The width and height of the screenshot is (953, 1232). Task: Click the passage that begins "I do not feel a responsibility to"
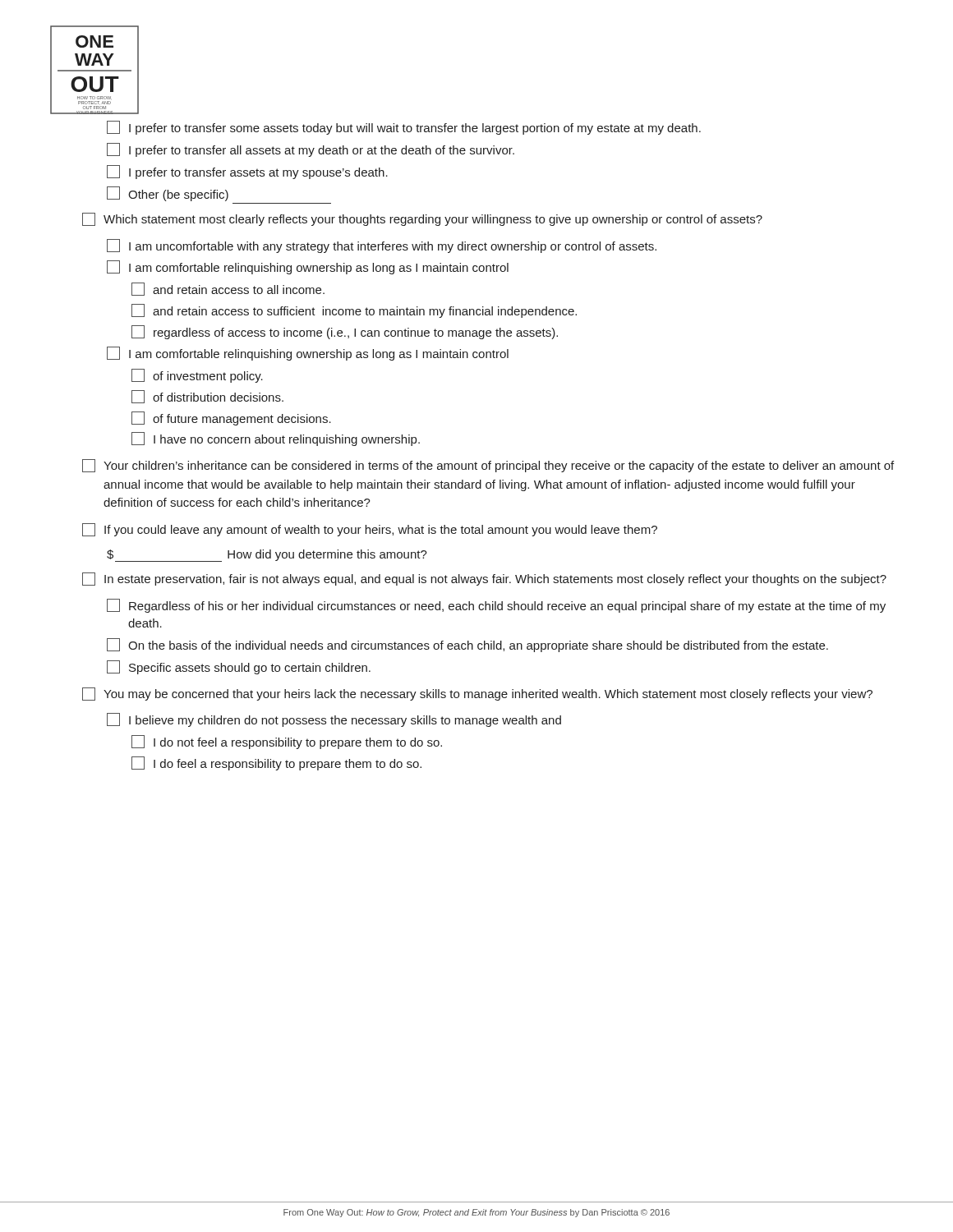point(287,742)
